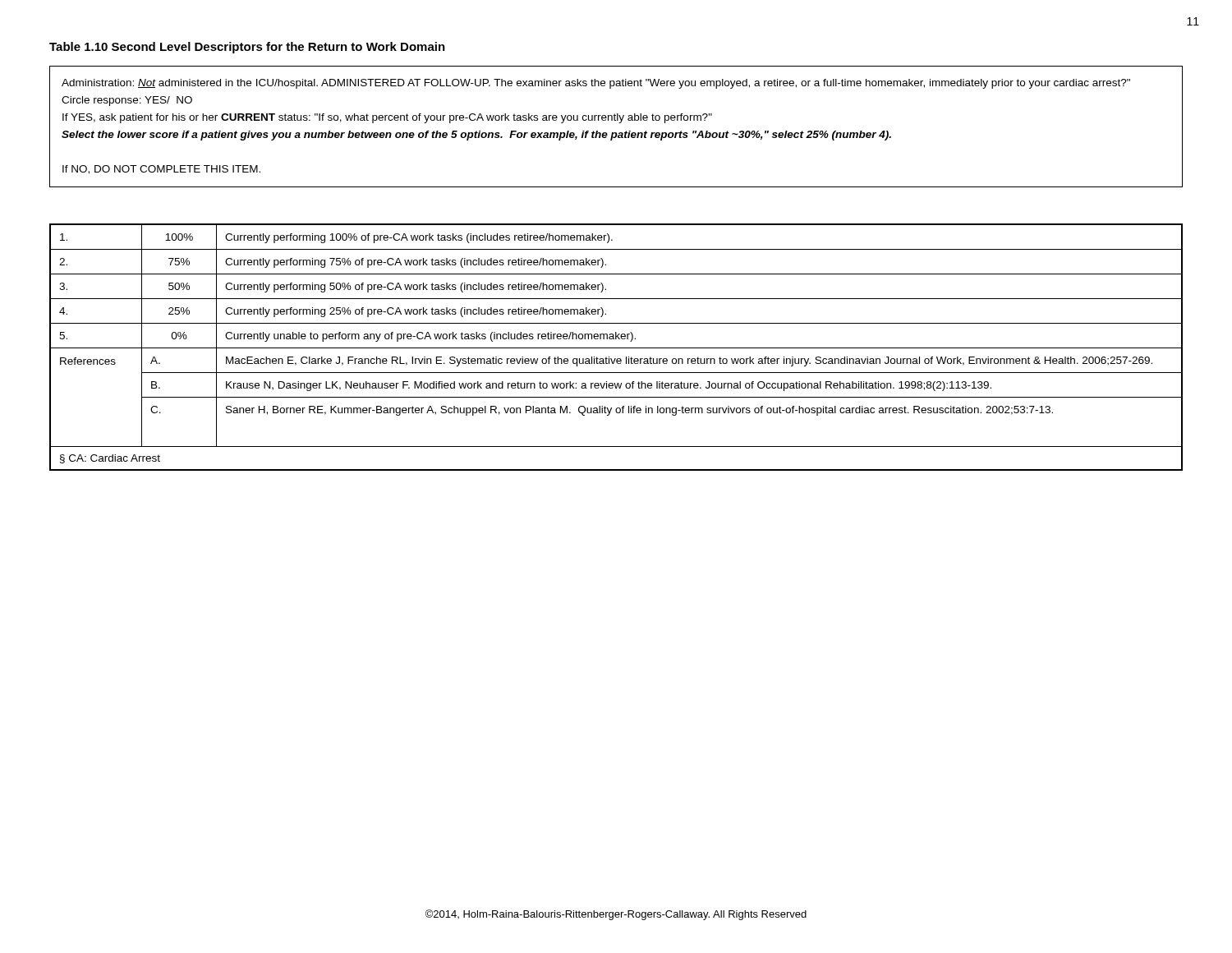Select the section header containing "Table 1.10 Second Level Descriptors for the Return"

(x=247, y=46)
